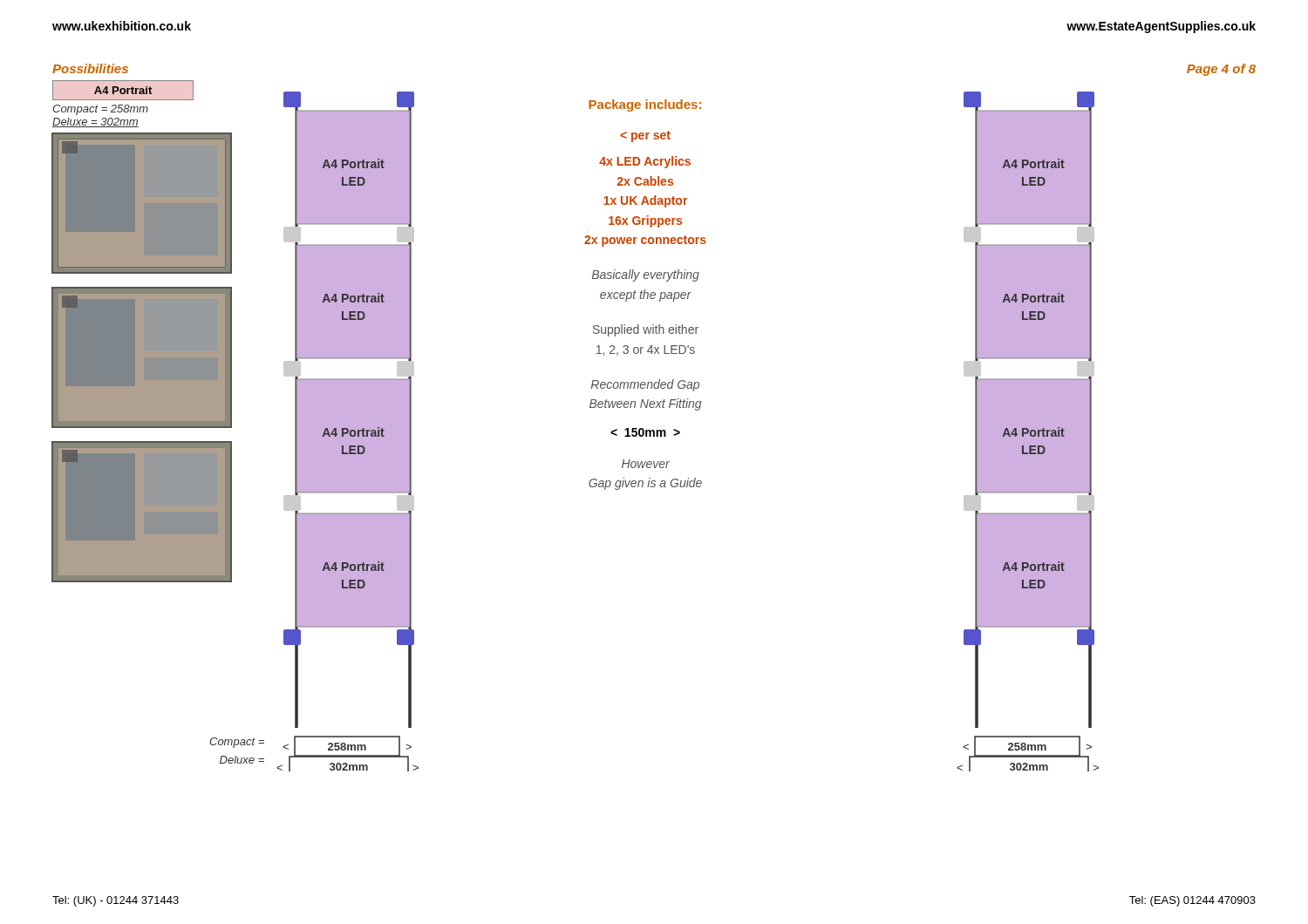Navigate to the element starting "A4 Portrait Compact ="
This screenshot has width=1308, height=924.
coord(139,104)
